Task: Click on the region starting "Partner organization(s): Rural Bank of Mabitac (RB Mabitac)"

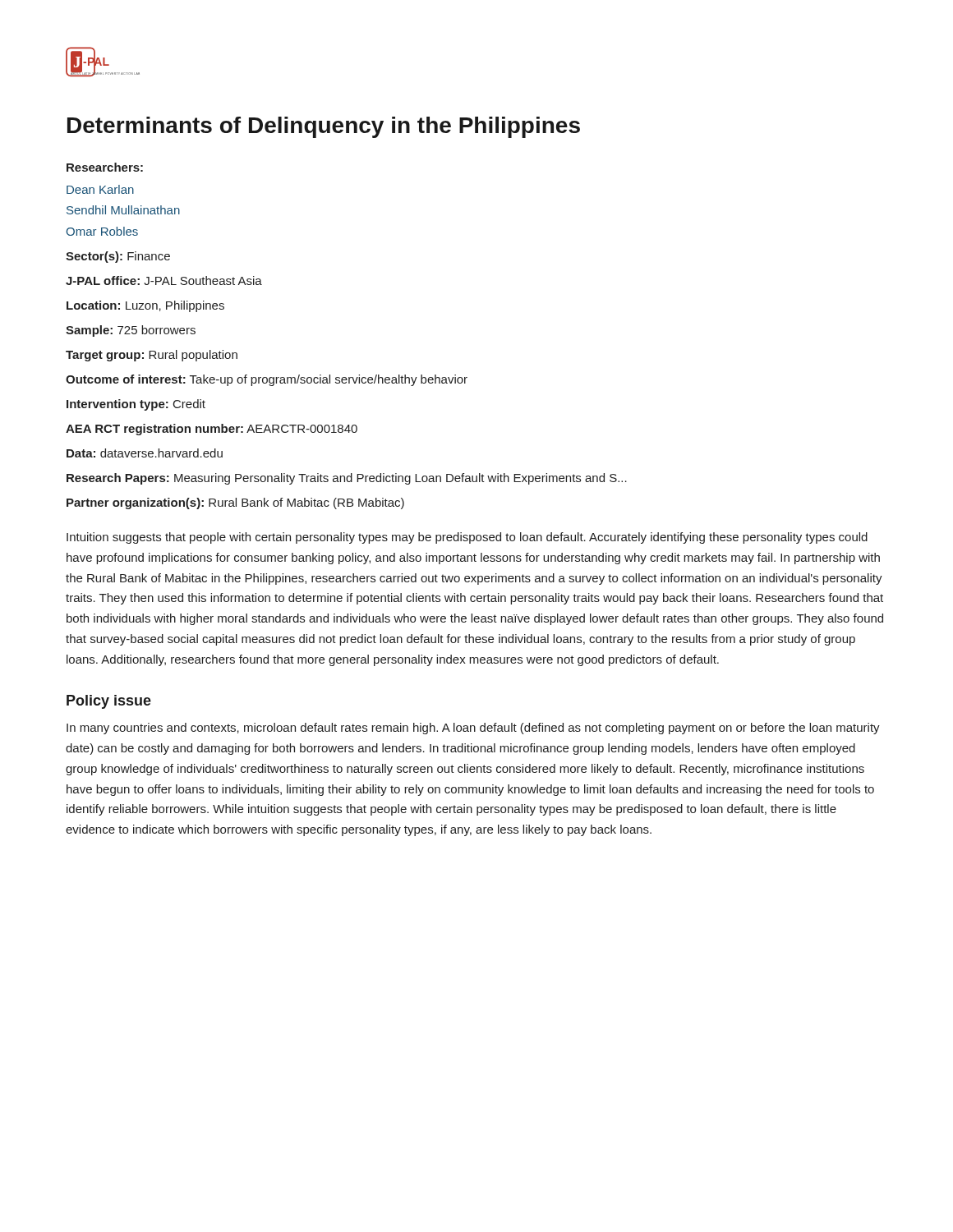Action: pyautogui.click(x=235, y=502)
